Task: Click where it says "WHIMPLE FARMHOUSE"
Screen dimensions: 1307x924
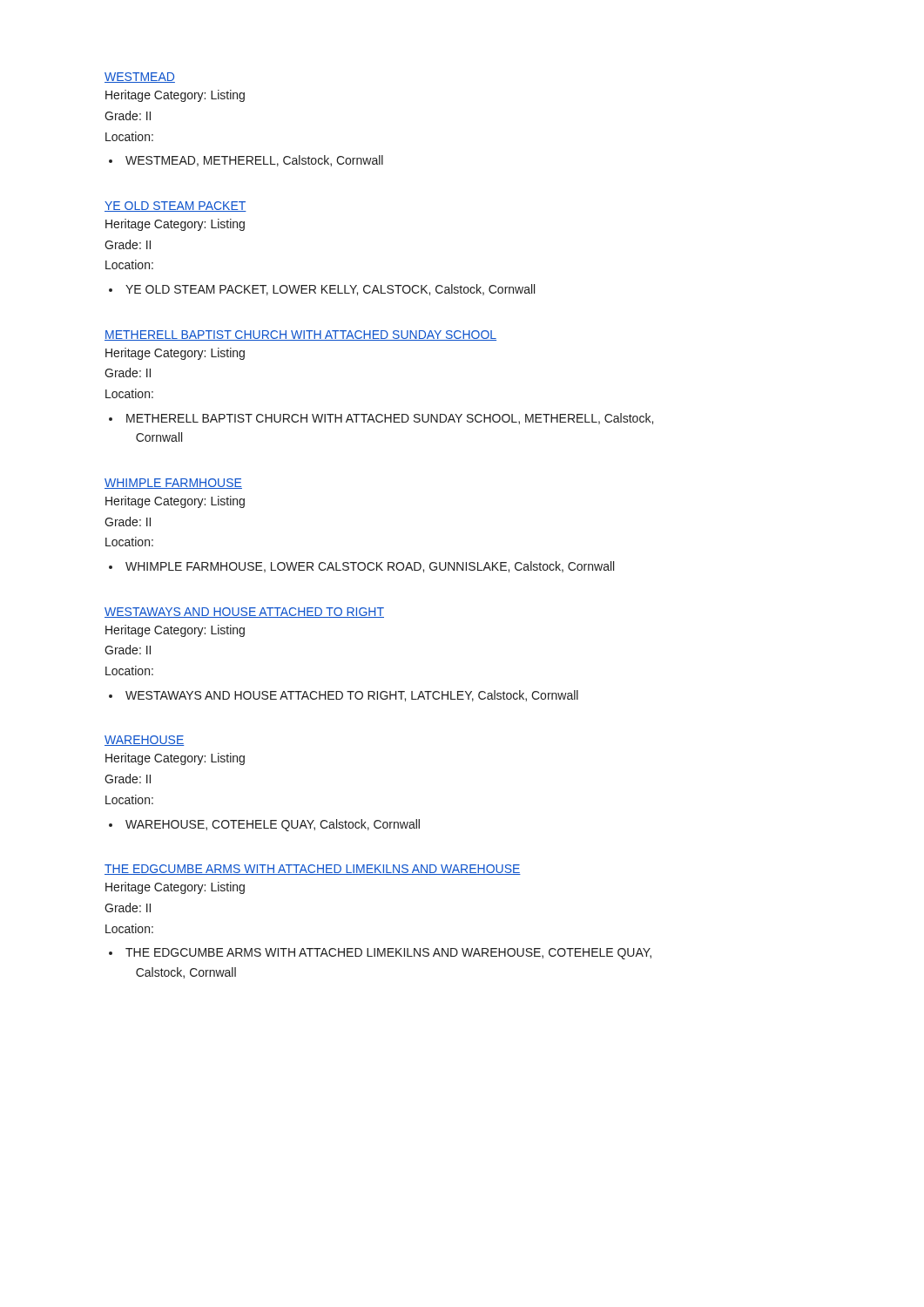Action: pyautogui.click(x=173, y=482)
